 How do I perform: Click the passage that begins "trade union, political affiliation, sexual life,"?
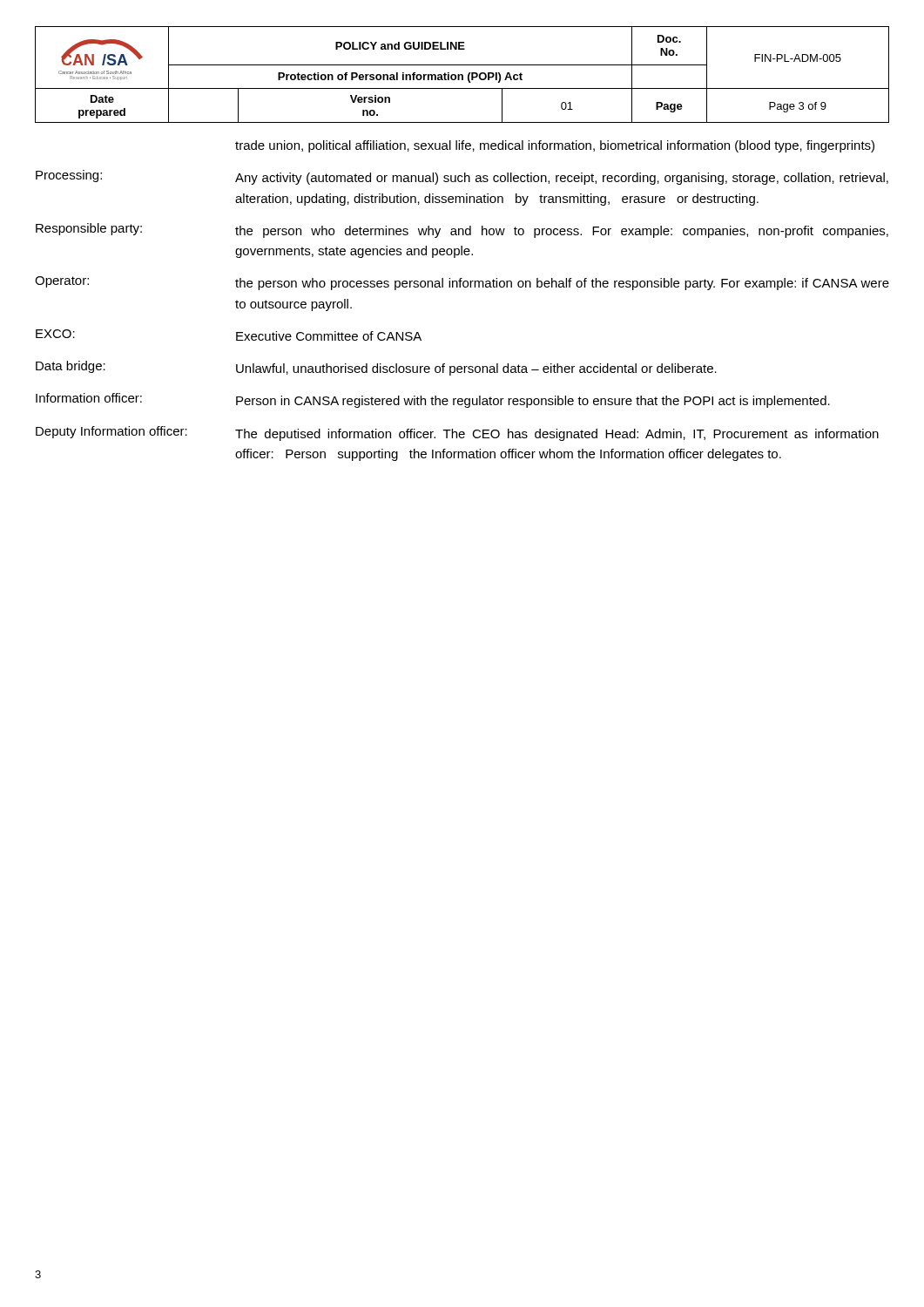(555, 145)
